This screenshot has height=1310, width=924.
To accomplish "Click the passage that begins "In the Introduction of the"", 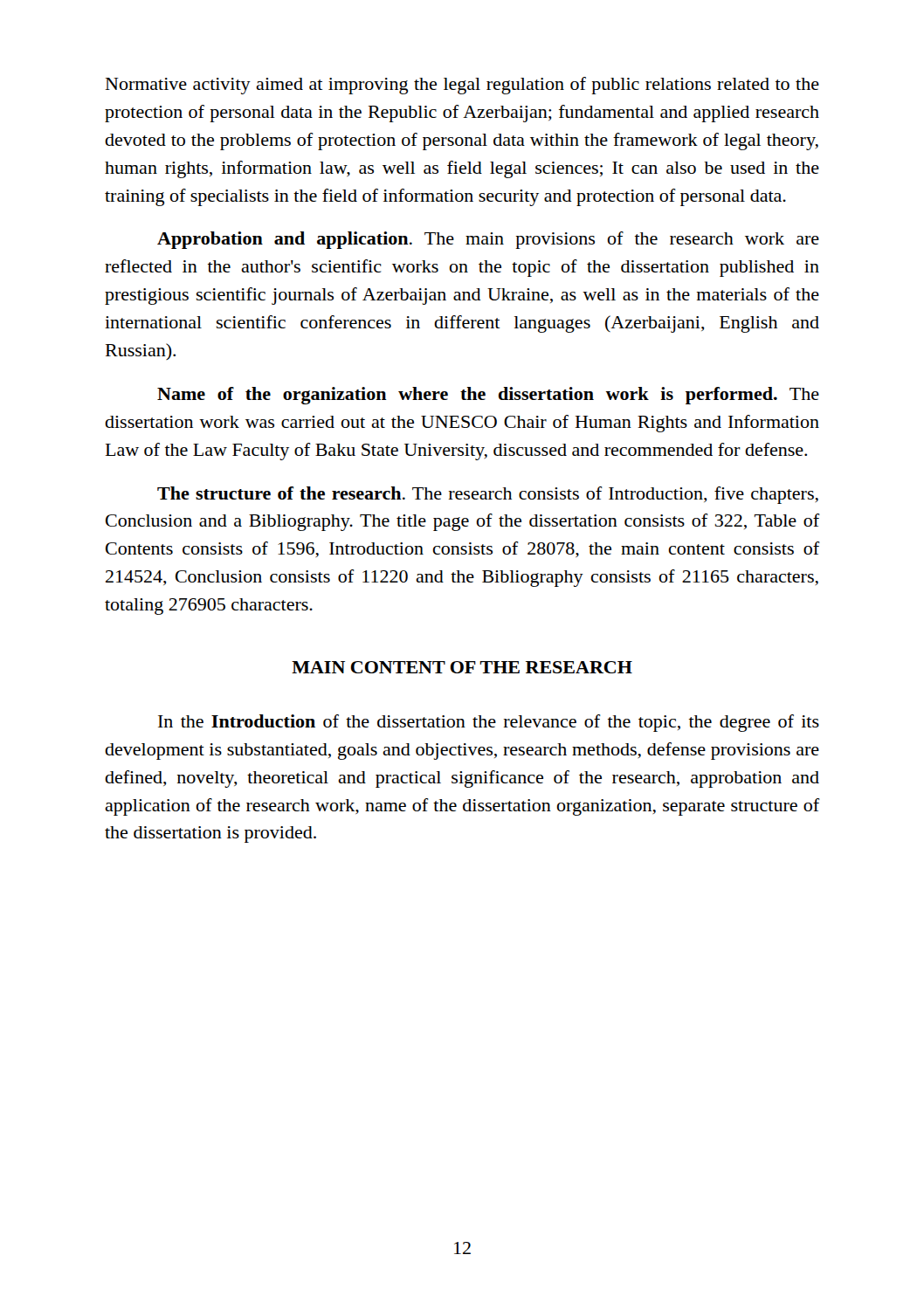I will [x=462, y=777].
